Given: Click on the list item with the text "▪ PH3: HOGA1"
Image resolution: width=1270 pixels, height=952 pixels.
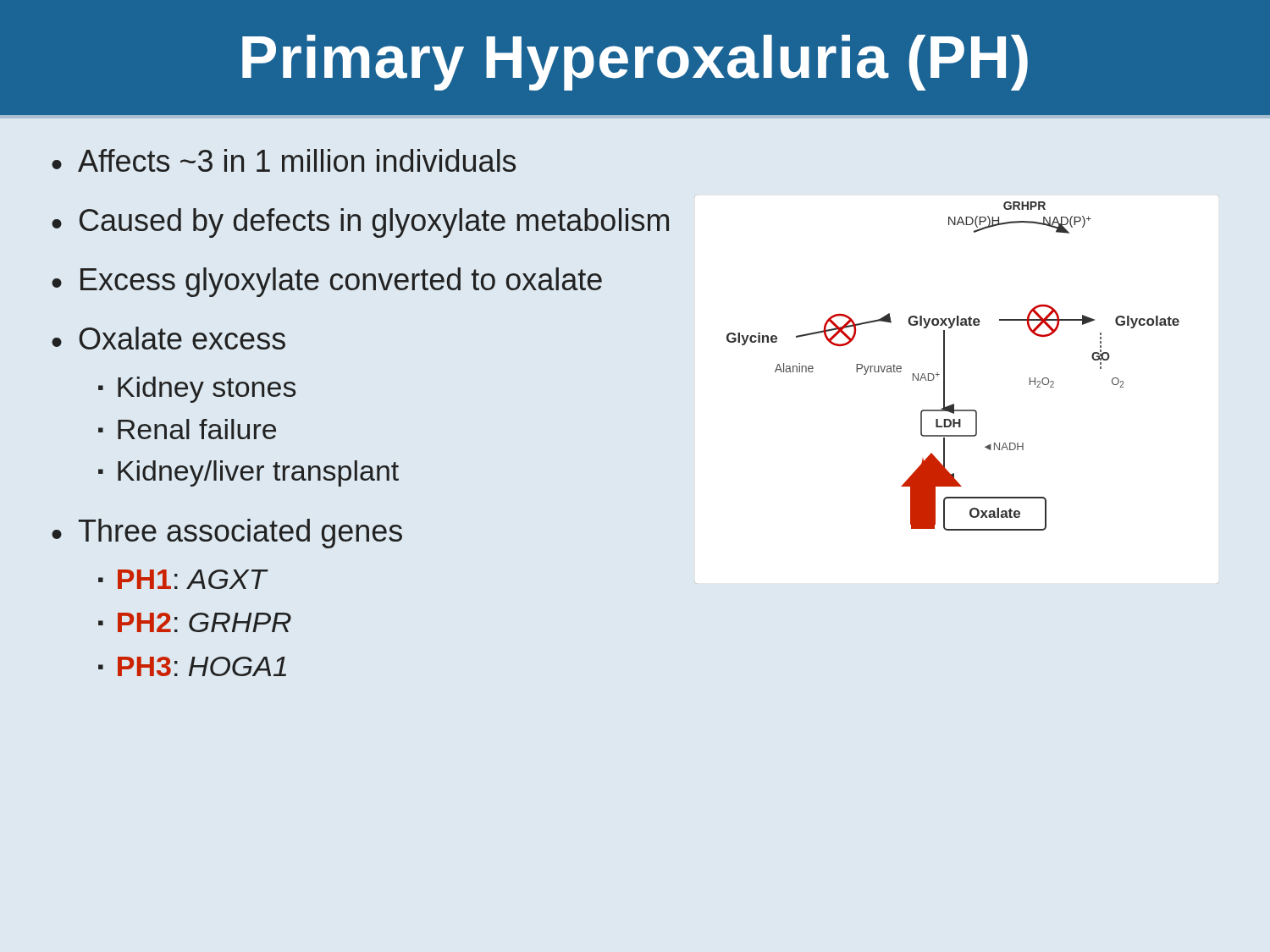Looking at the screenshot, I should [x=193, y=667].
